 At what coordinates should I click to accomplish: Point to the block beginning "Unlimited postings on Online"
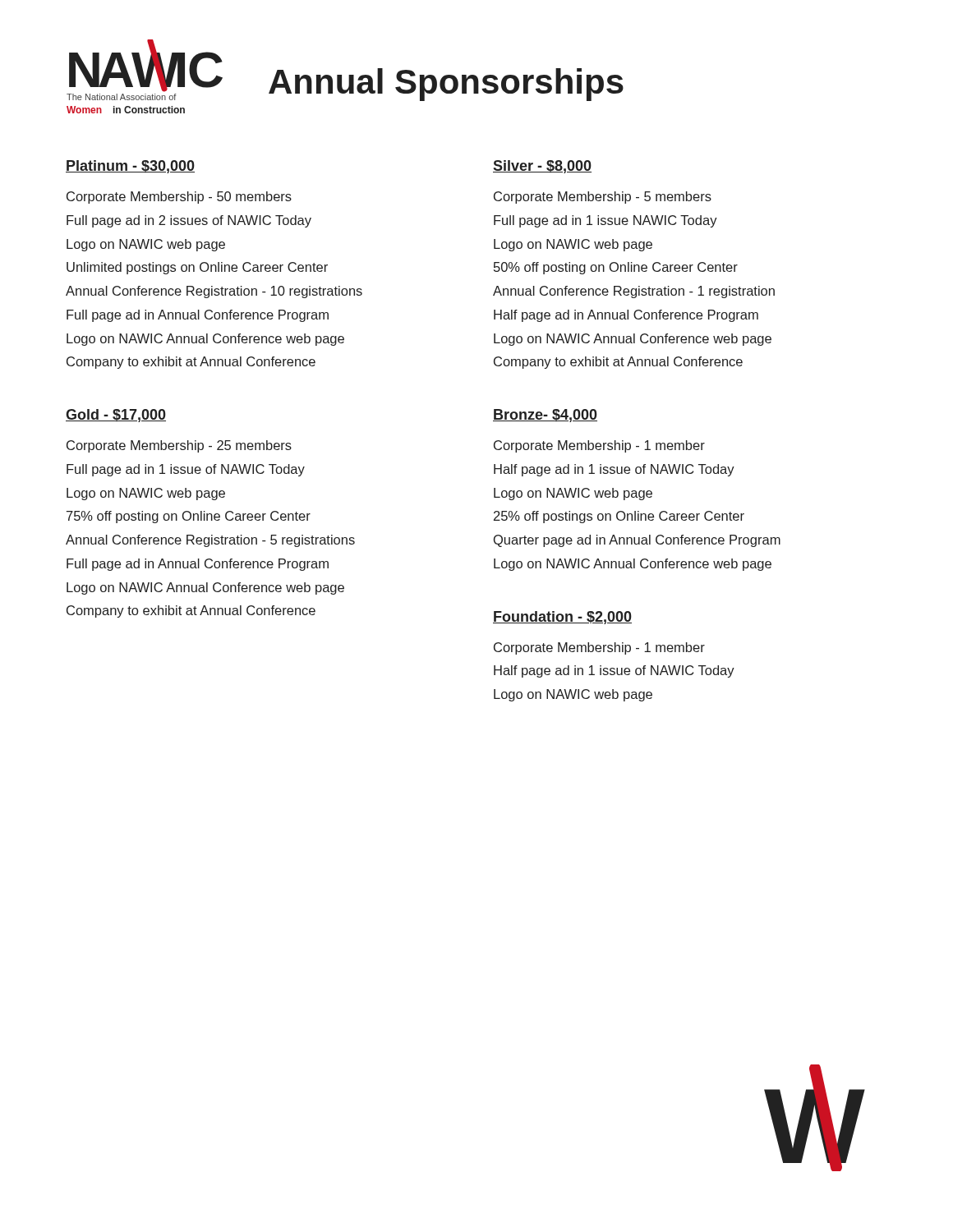197,267
